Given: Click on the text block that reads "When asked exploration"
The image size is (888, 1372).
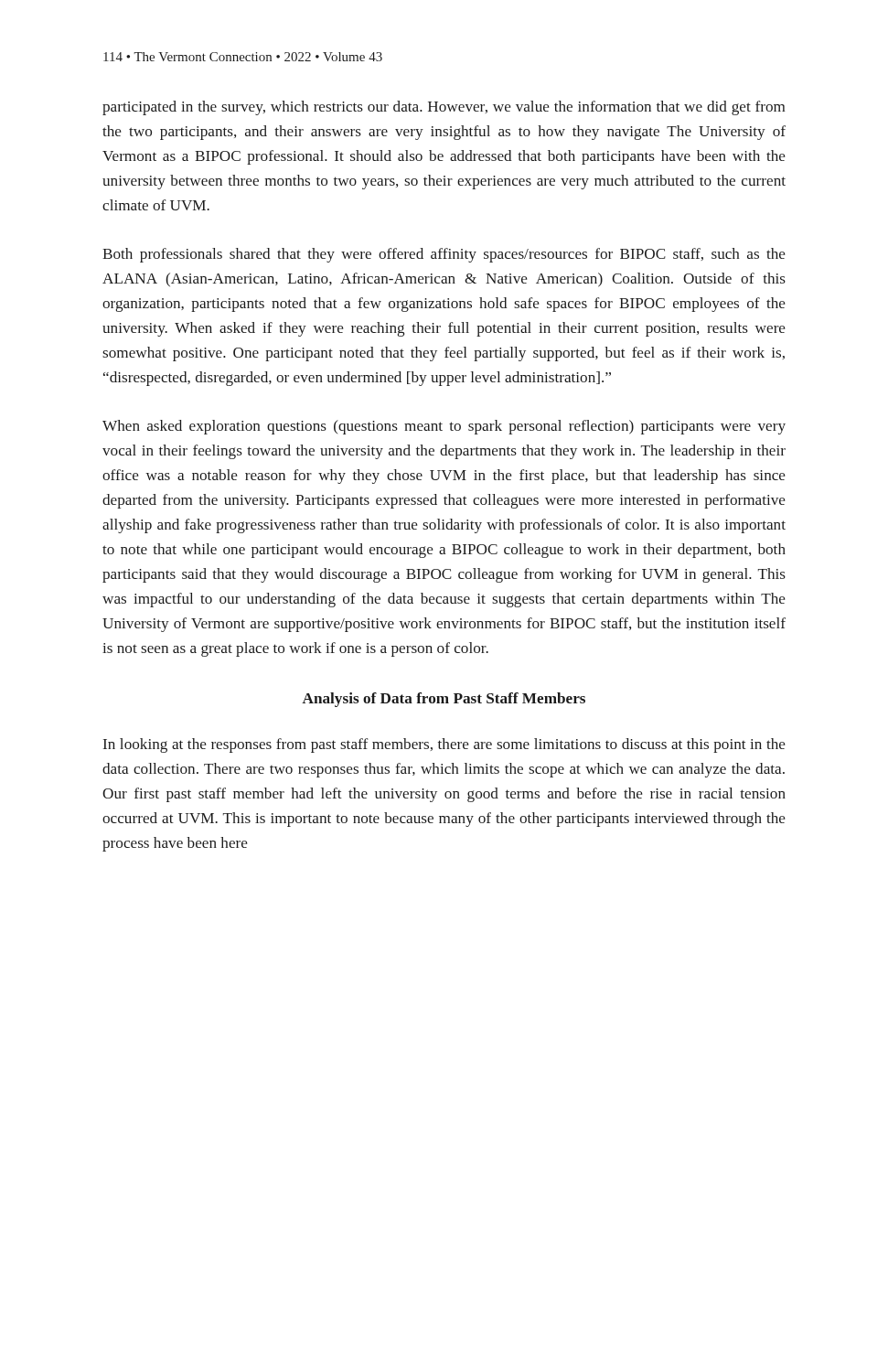Looking at the screenshot, I should click(444, 537).
